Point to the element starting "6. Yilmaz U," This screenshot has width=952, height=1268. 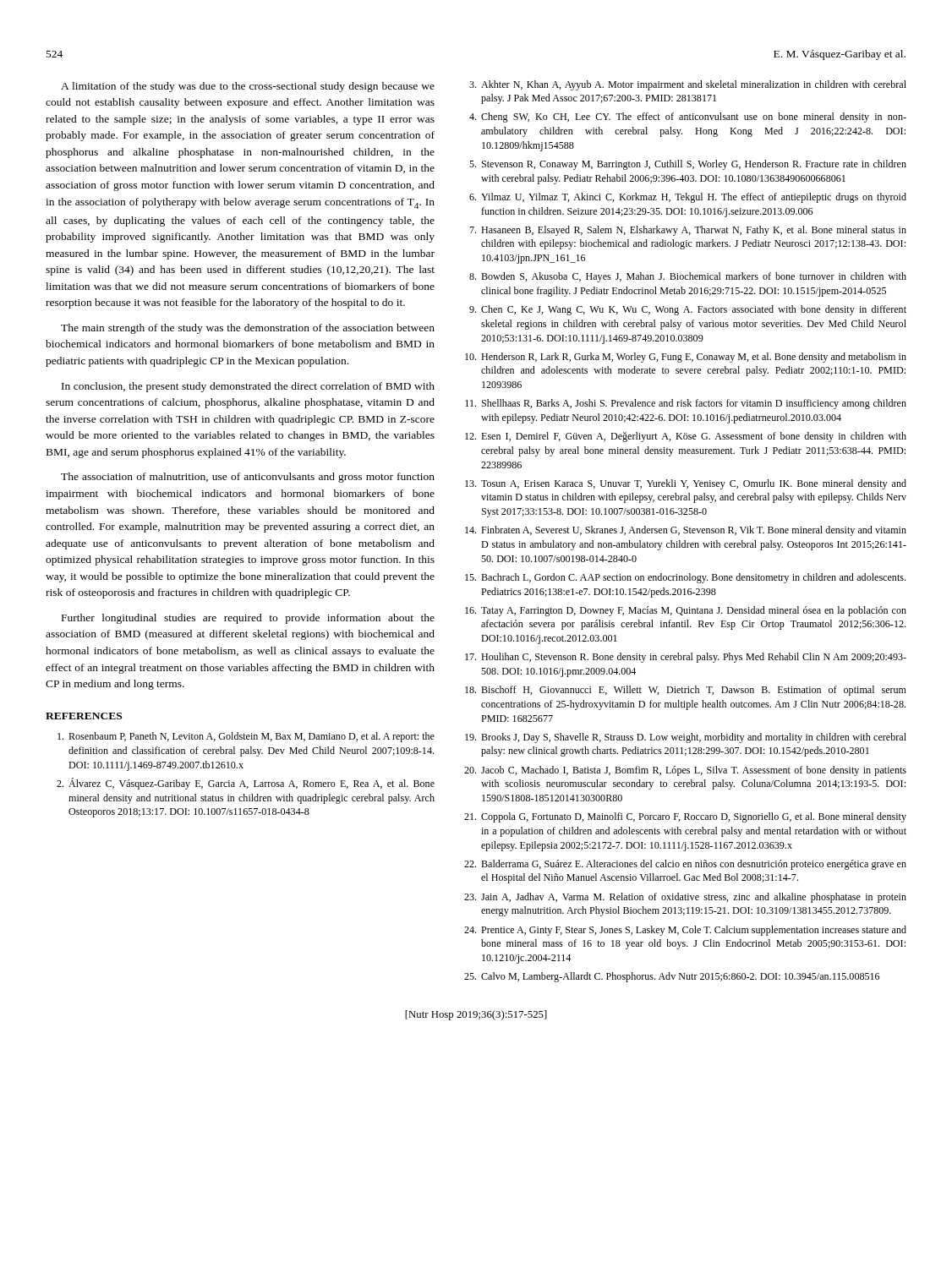[x=682, y=204]
